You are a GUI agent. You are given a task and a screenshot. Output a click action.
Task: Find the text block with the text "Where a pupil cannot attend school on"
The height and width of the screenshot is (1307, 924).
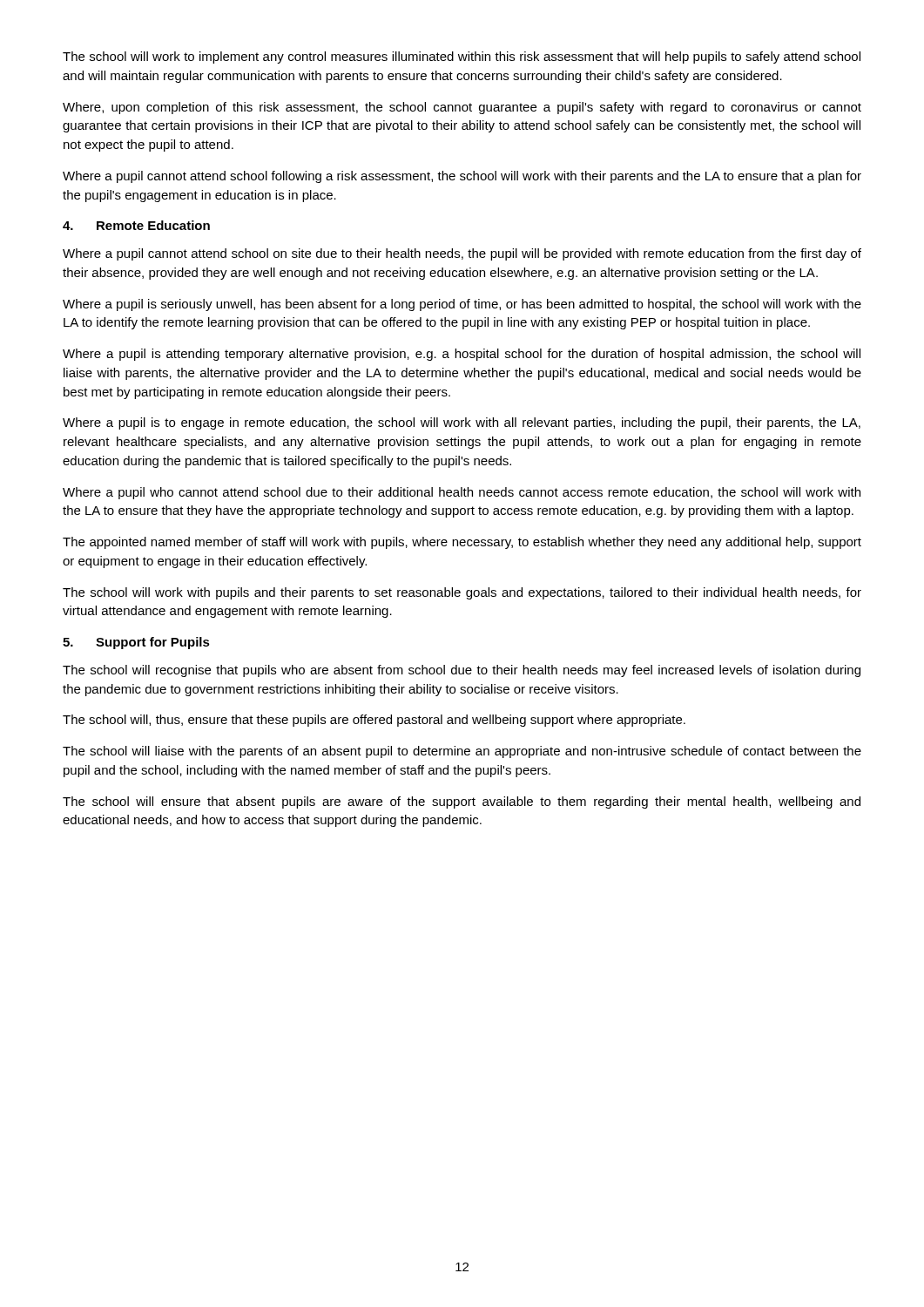(x=462, y=263)
